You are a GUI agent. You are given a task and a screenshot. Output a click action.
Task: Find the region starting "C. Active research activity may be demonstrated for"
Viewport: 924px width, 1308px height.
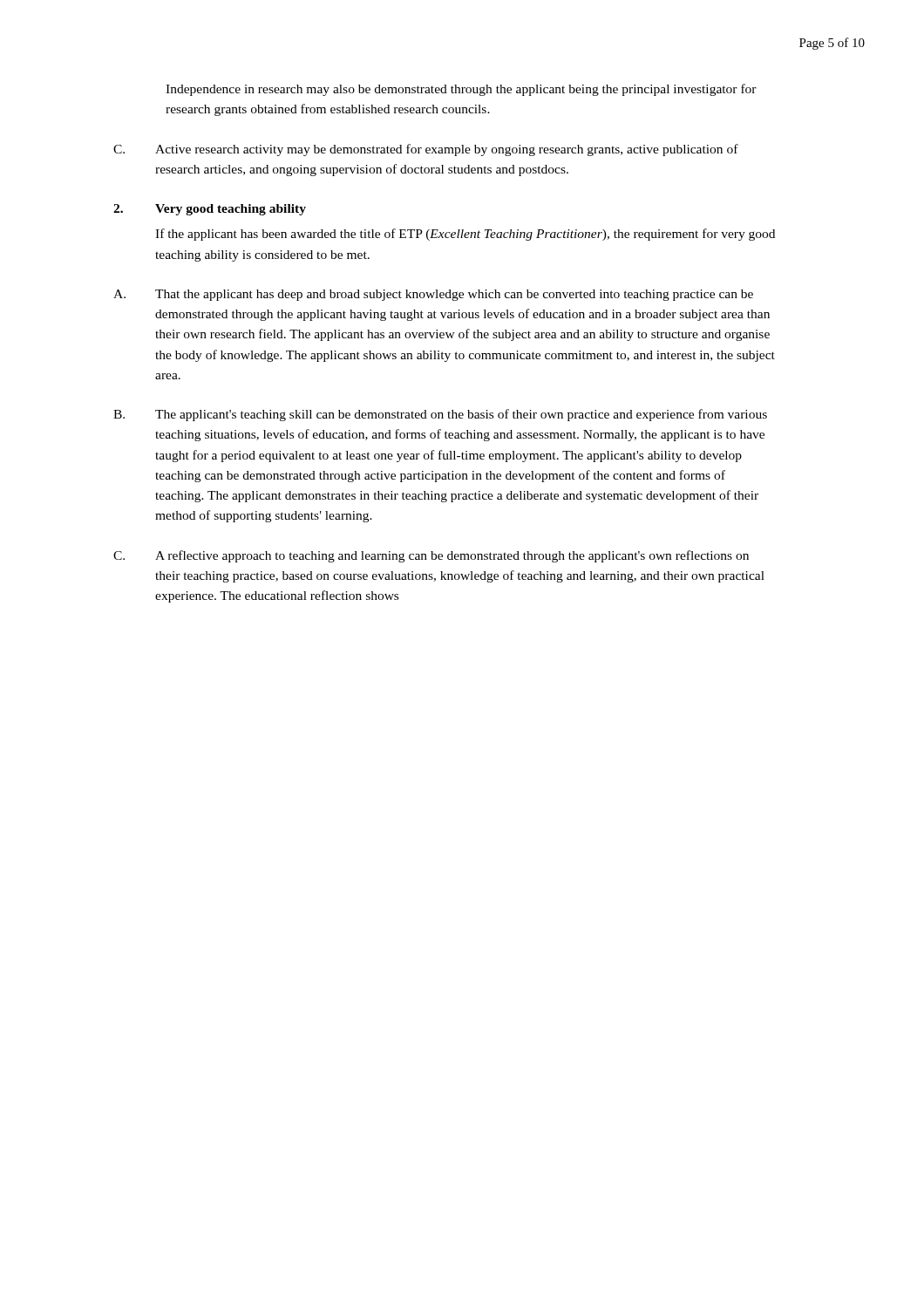[445, 159]
